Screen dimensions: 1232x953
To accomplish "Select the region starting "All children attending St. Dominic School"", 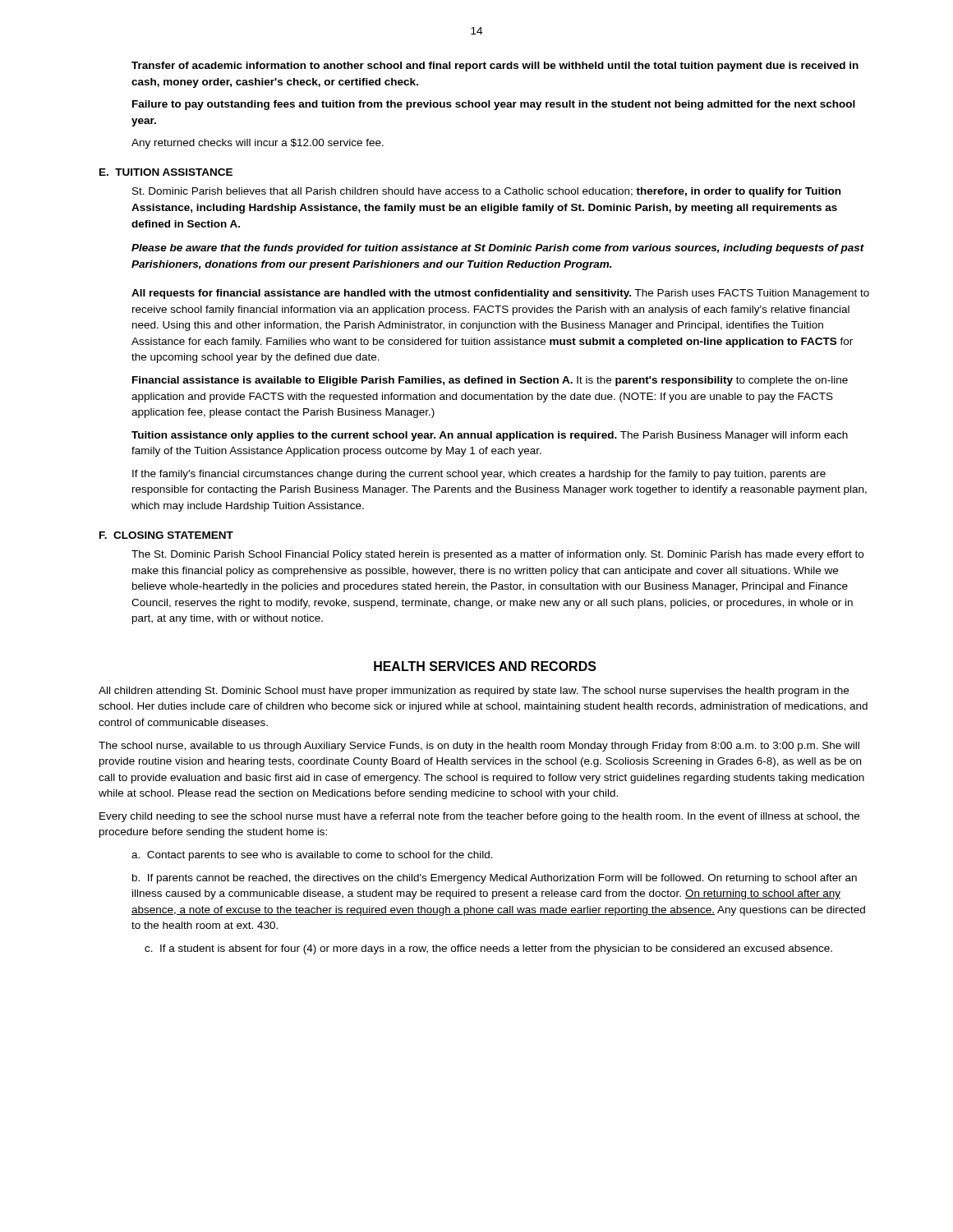I will pos(483,706).
